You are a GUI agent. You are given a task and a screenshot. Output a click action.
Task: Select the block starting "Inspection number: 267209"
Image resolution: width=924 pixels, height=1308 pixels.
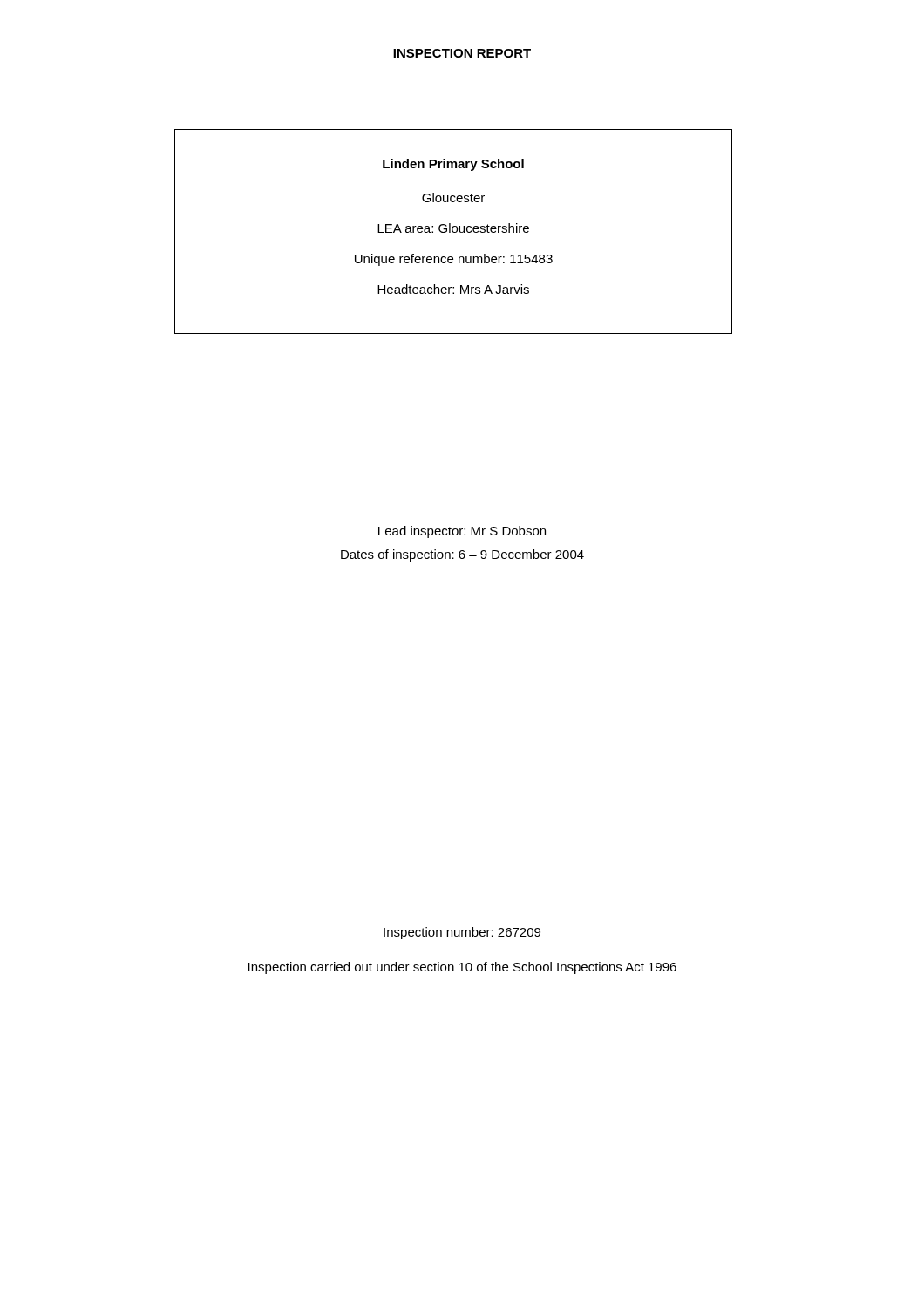[x=462, y=932]
